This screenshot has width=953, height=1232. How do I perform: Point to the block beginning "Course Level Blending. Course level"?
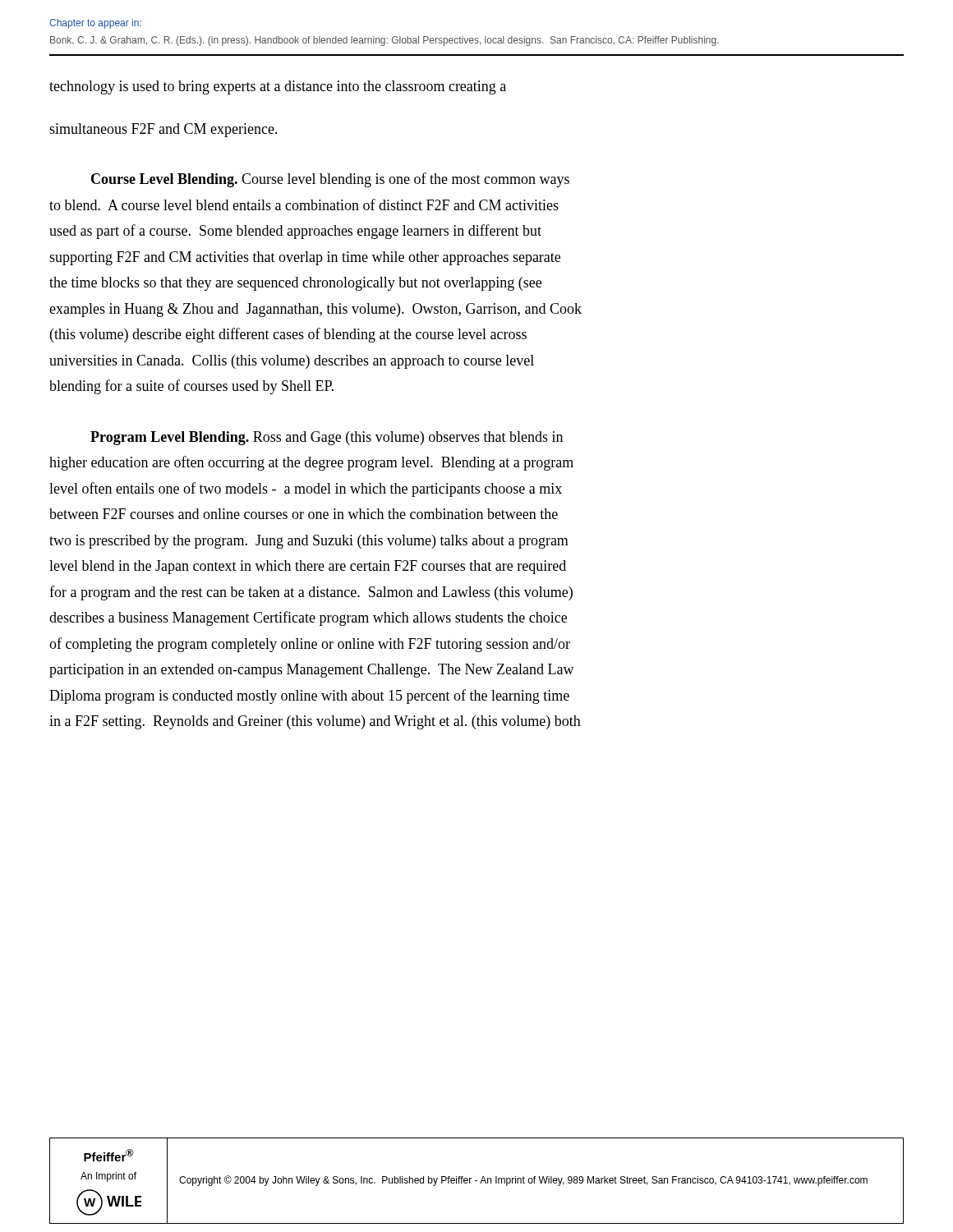point(476,283)
